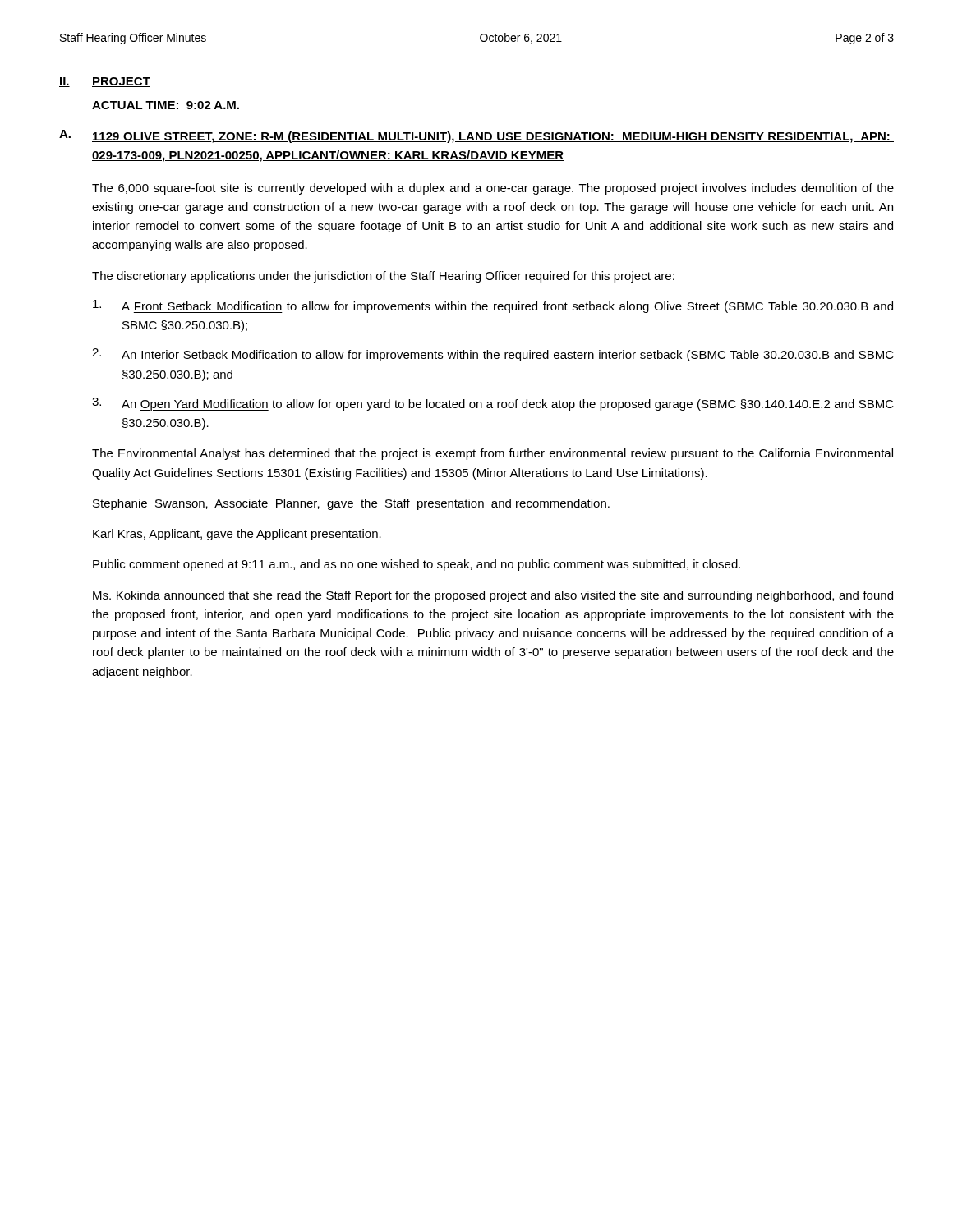Select the text block with the text "Stephanie Swanson, Associate Planner, gave the"
Viewport: 953px width, 1232px height.
point(351,503)
